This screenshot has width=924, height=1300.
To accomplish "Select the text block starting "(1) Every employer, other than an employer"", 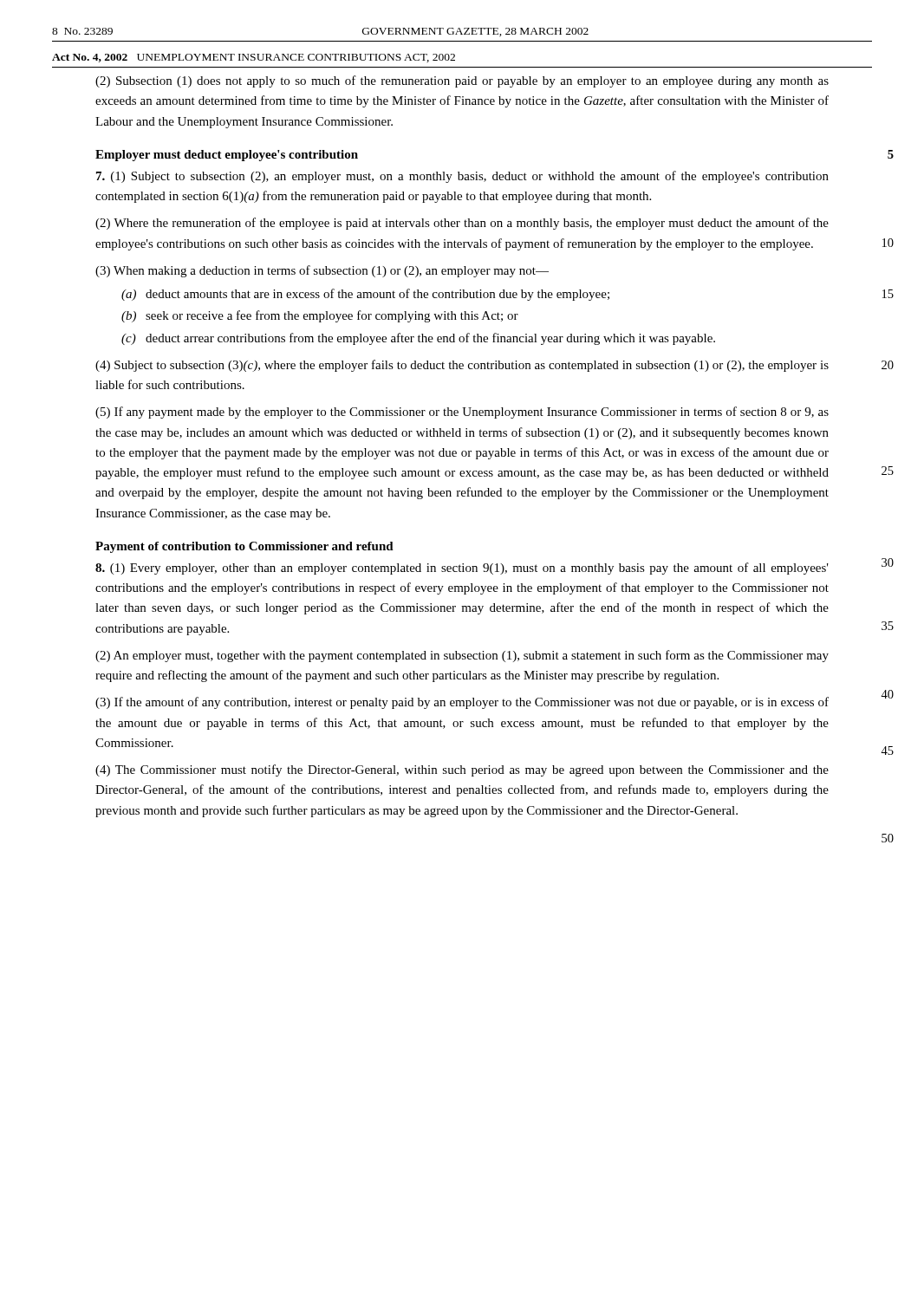I will [462, 598].
